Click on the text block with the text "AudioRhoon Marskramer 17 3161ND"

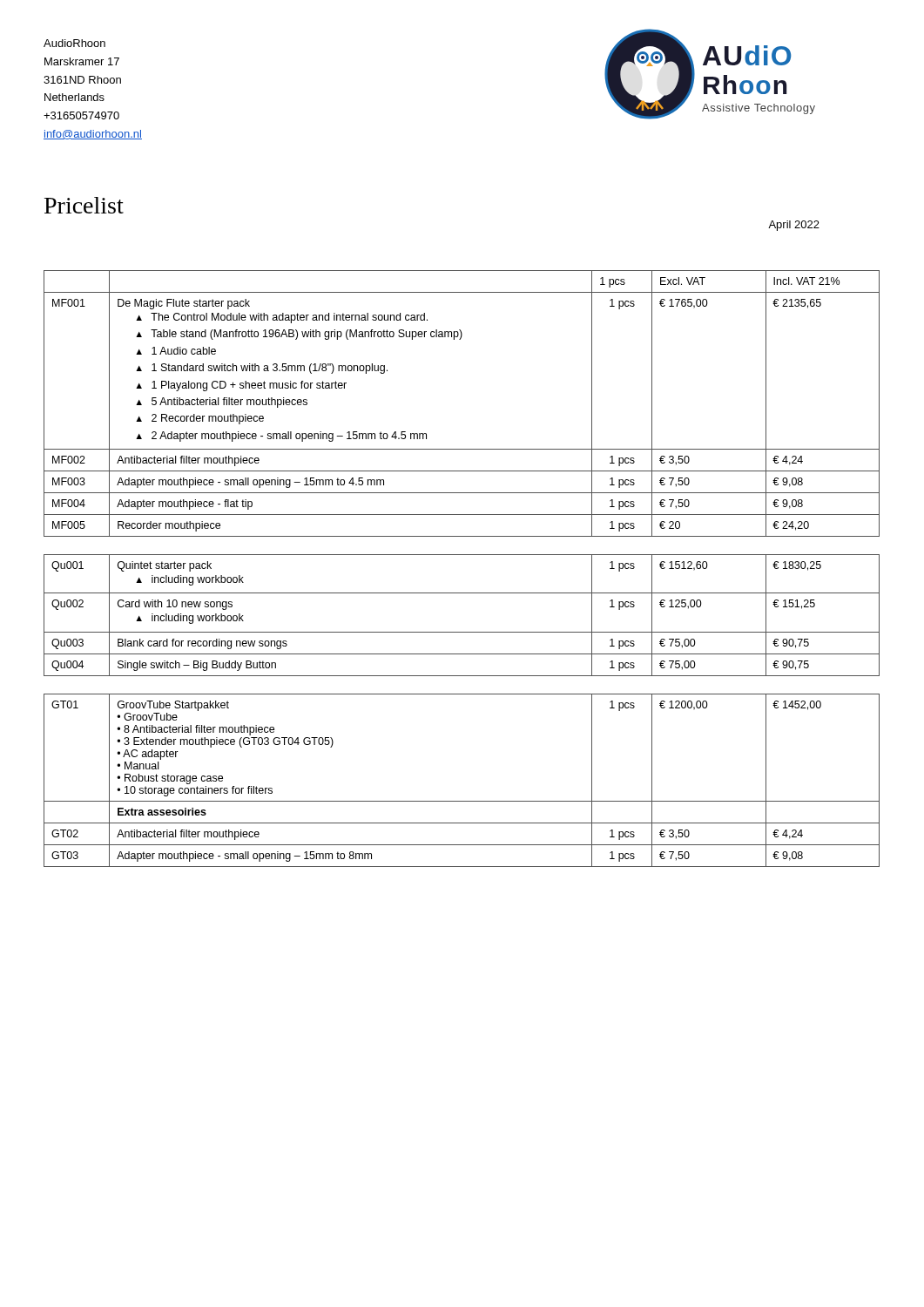(93, 88)
